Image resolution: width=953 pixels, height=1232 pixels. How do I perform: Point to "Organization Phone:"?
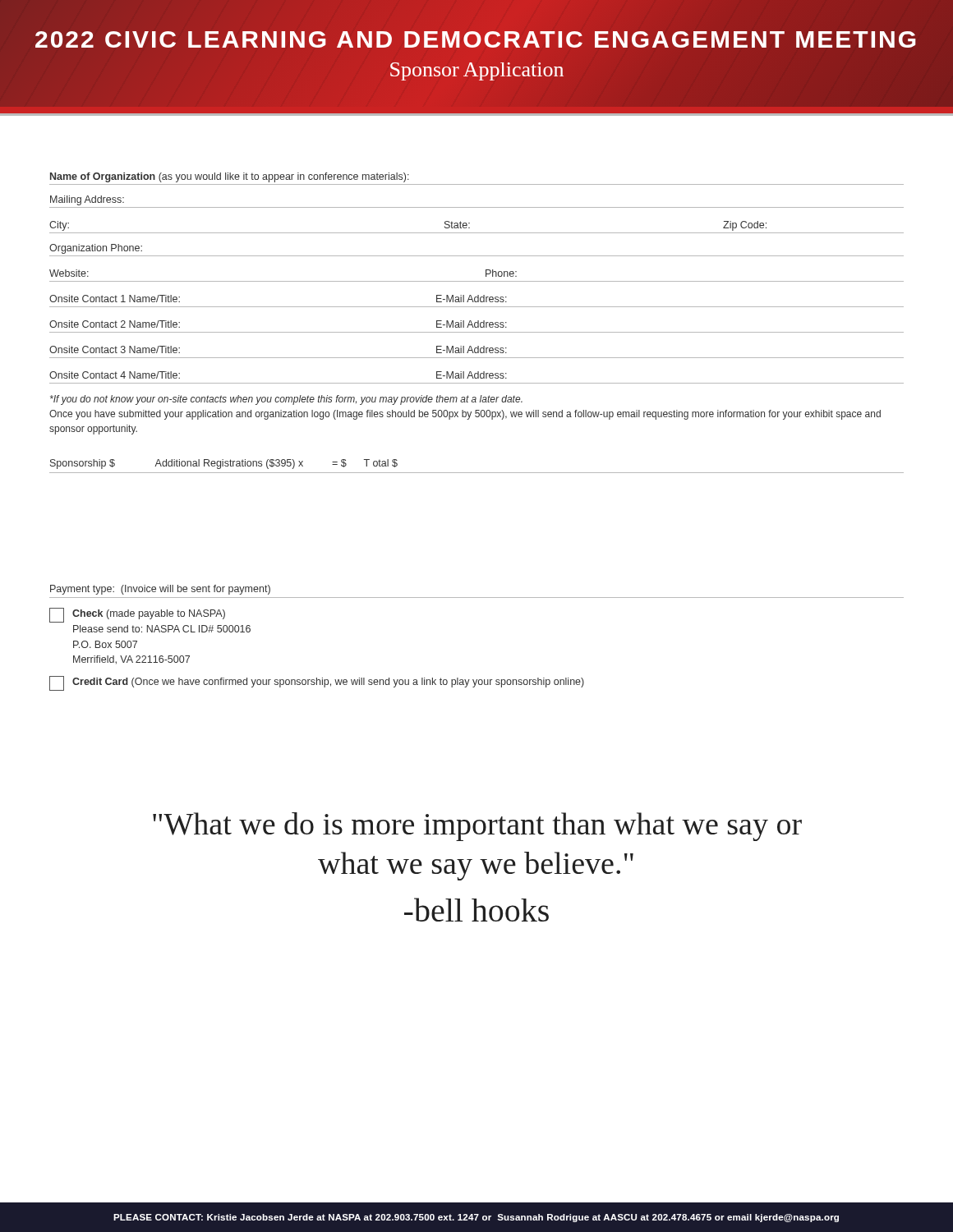[96, 248]
